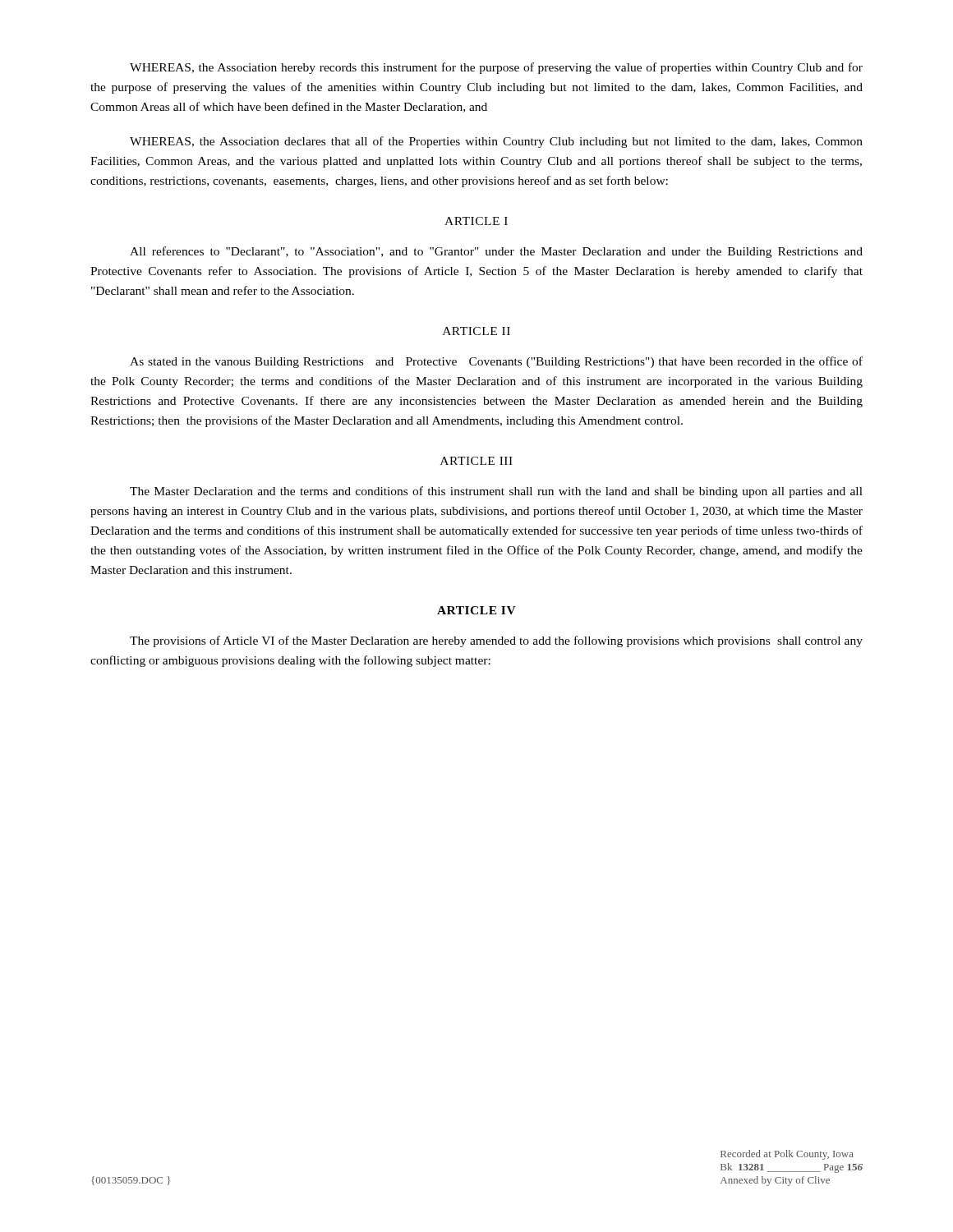
Task: Locate the block of text that opens with "WHEREAS, the Association hereby records this instrument for"
Action: click(x=476, y=87)
